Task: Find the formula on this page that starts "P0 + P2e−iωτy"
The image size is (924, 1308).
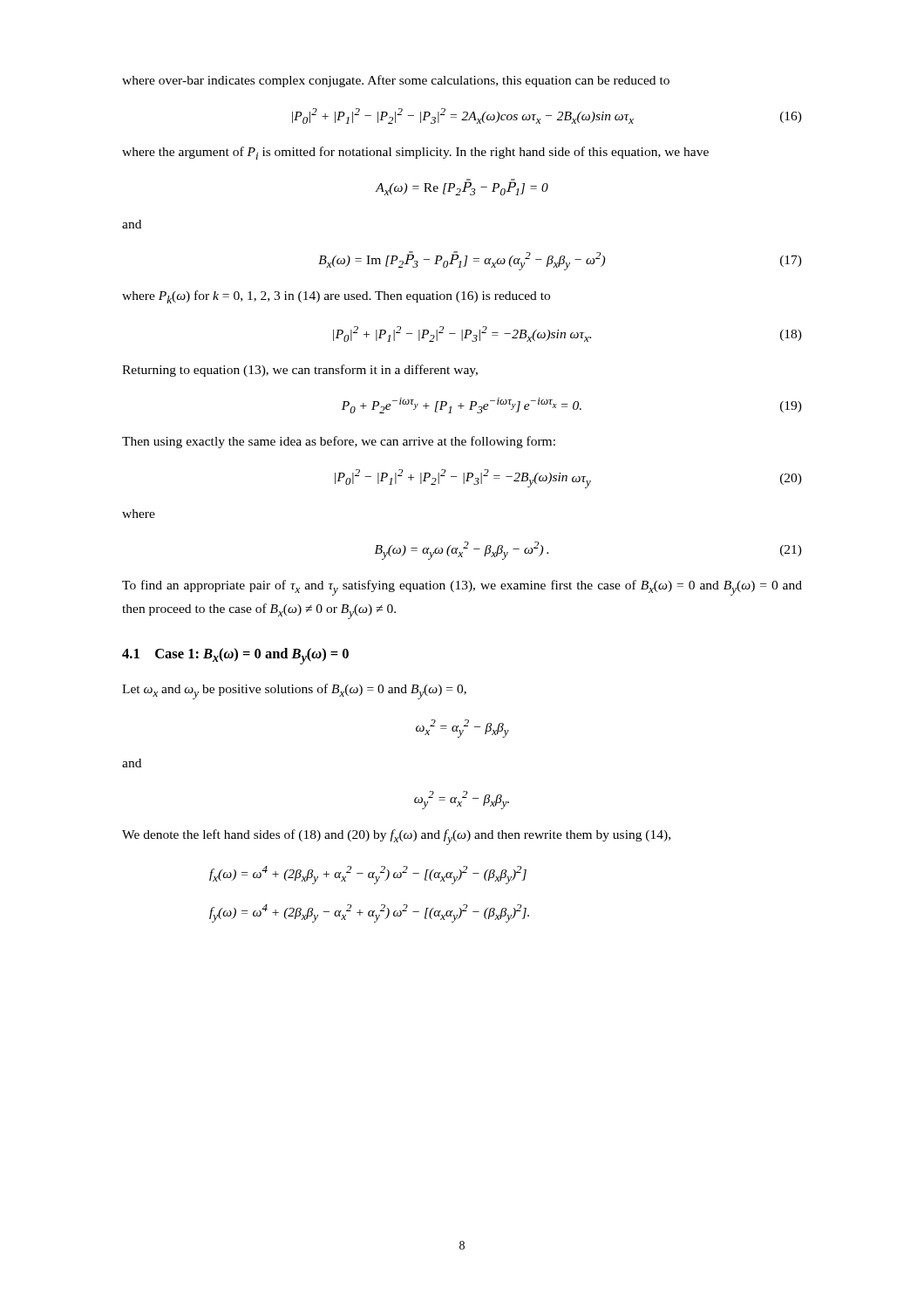Action: pyautogui.click(x=572, y=406)
